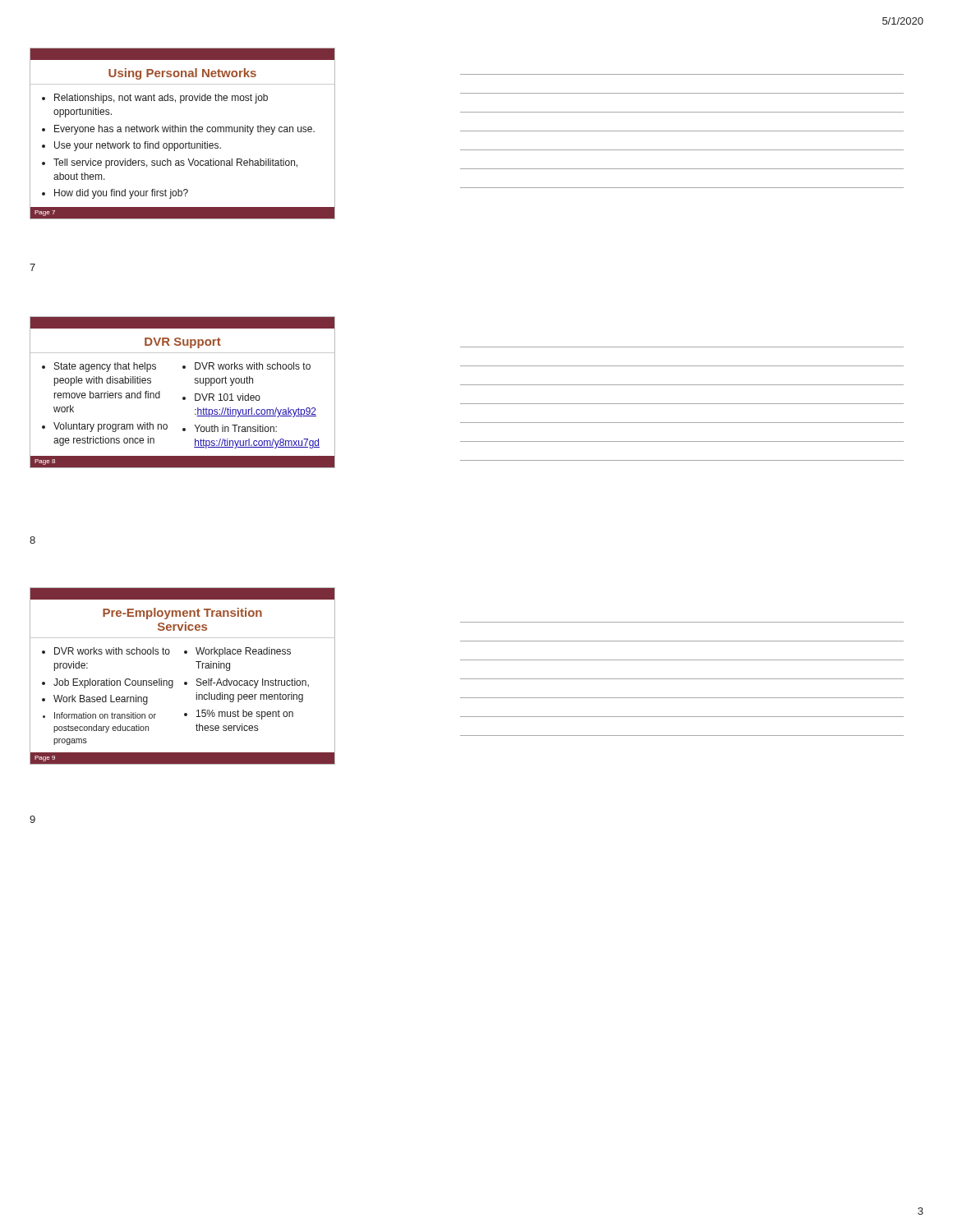Click where it says "Pre-Employment TransitionServices"
Image resolution: width=953 pixels, height=1232 pixels.
coord(182,619)
